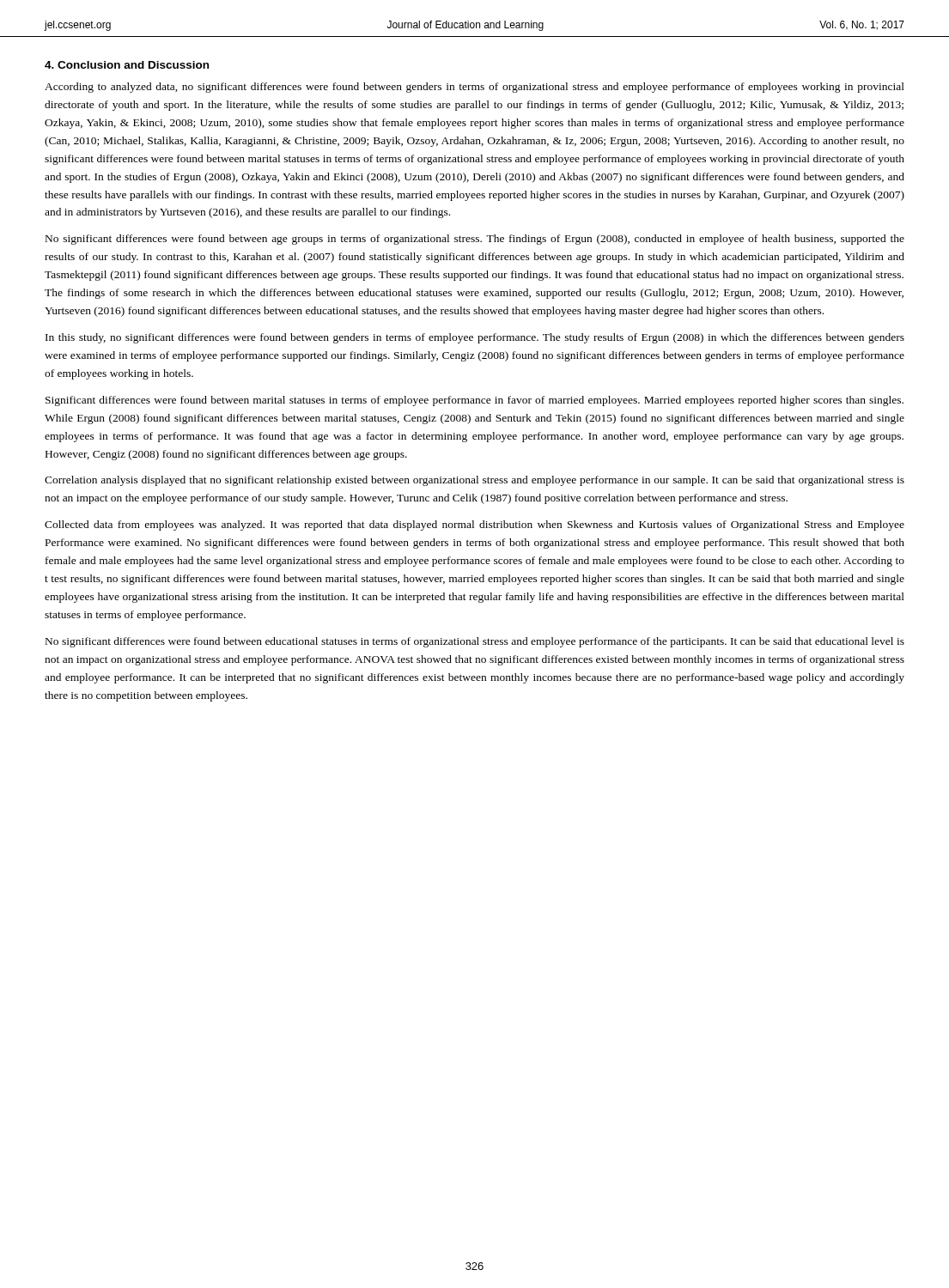The width and height of the screenshot is (949, 1288).
Task: Locate the block of text that opens with "In this study, no"
Action: click(474, 355)
